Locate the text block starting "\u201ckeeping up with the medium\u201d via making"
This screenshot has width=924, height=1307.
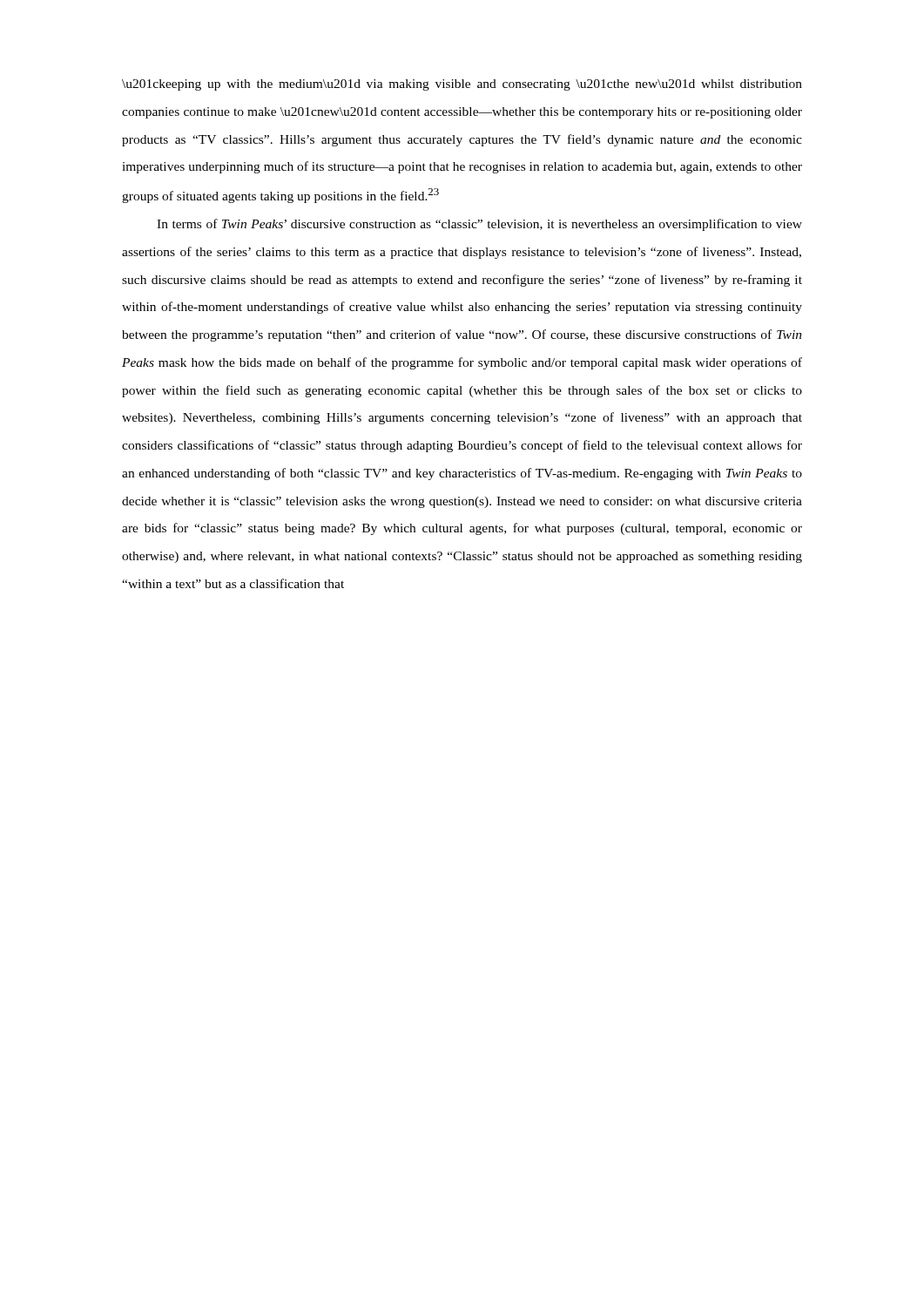462,140
